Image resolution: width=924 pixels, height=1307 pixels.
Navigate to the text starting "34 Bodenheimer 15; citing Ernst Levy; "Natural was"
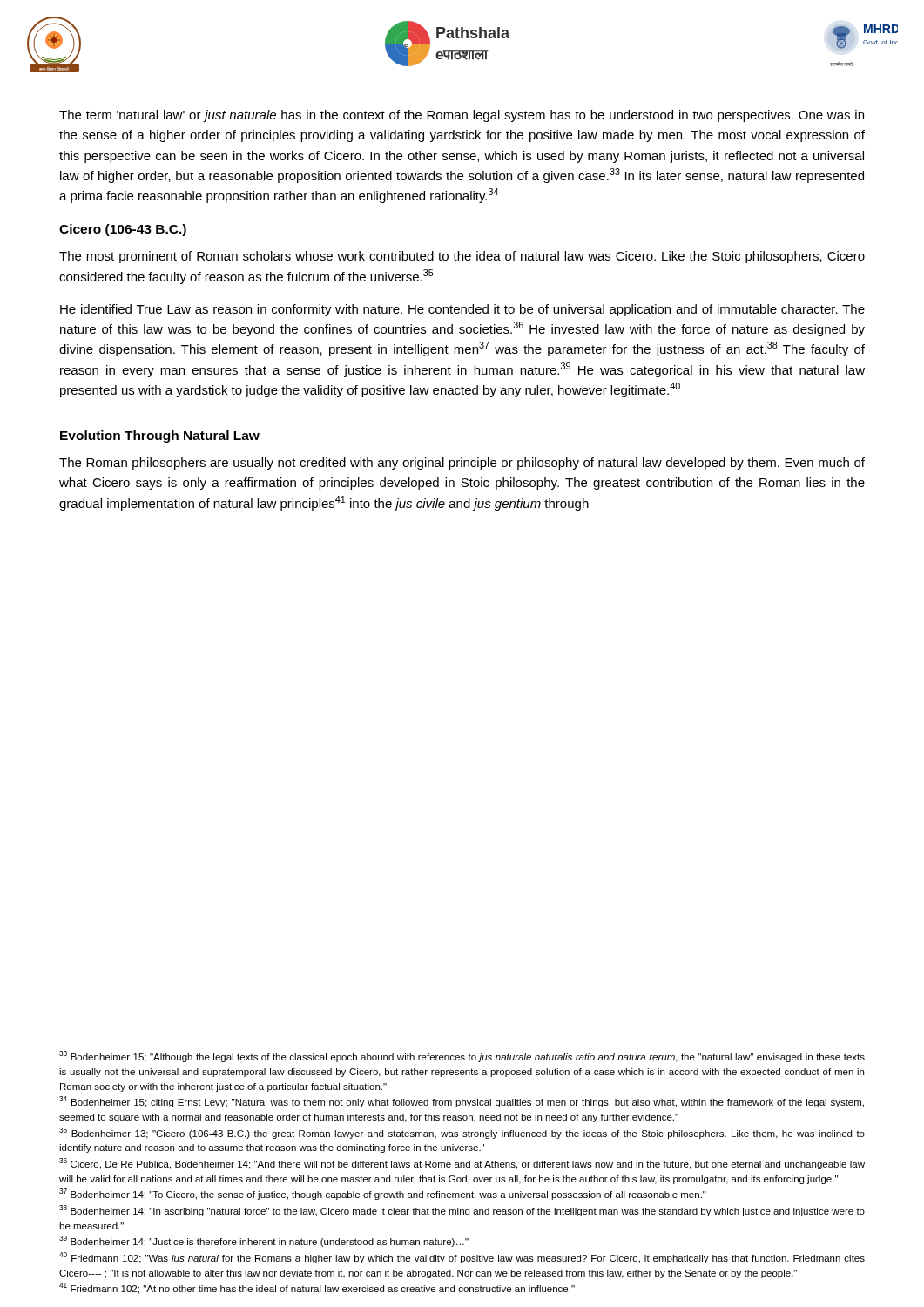coord(462,1109)
